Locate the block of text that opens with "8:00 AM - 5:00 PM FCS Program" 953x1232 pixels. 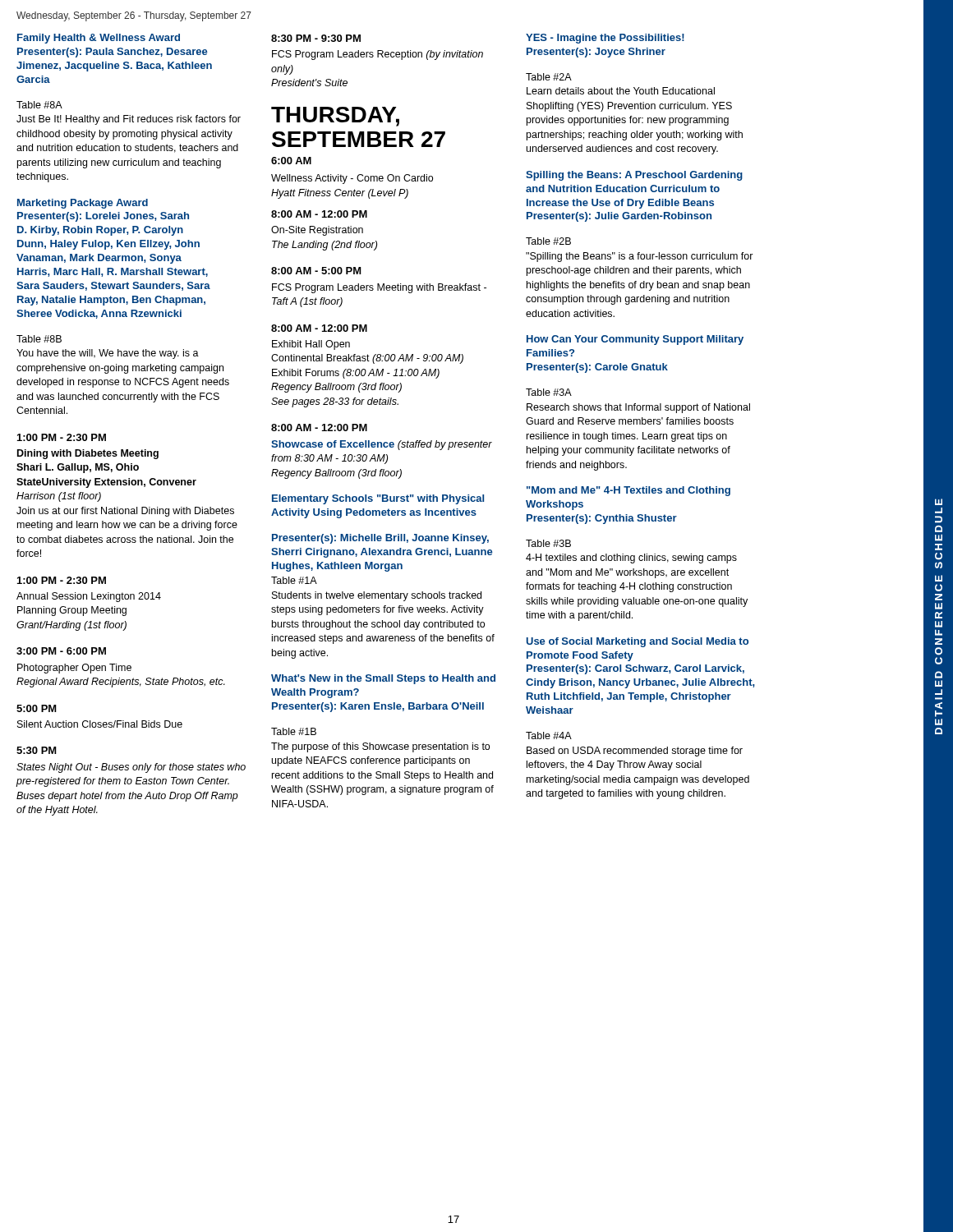386,286
